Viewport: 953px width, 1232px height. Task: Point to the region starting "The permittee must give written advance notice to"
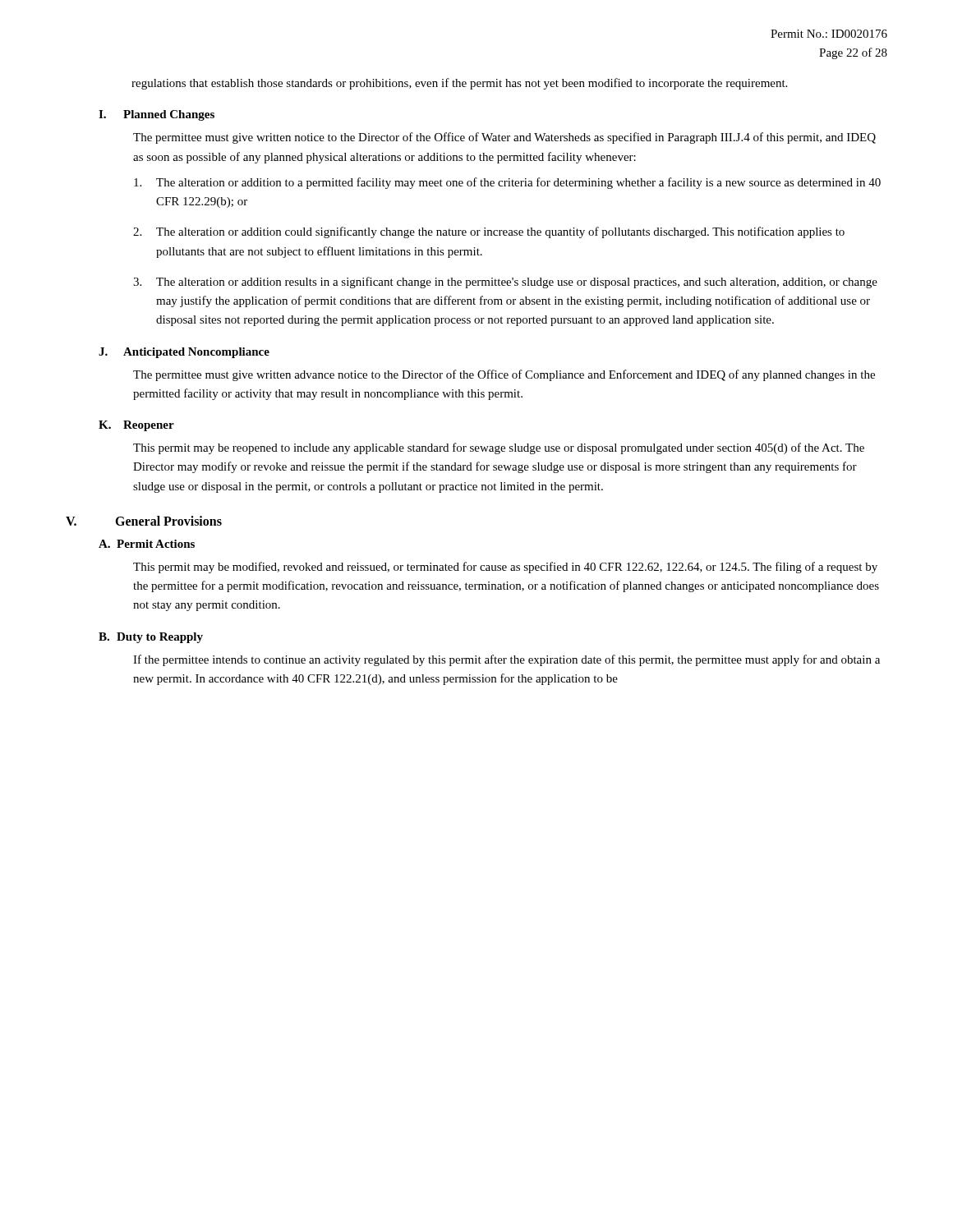[x=504, y=384]
